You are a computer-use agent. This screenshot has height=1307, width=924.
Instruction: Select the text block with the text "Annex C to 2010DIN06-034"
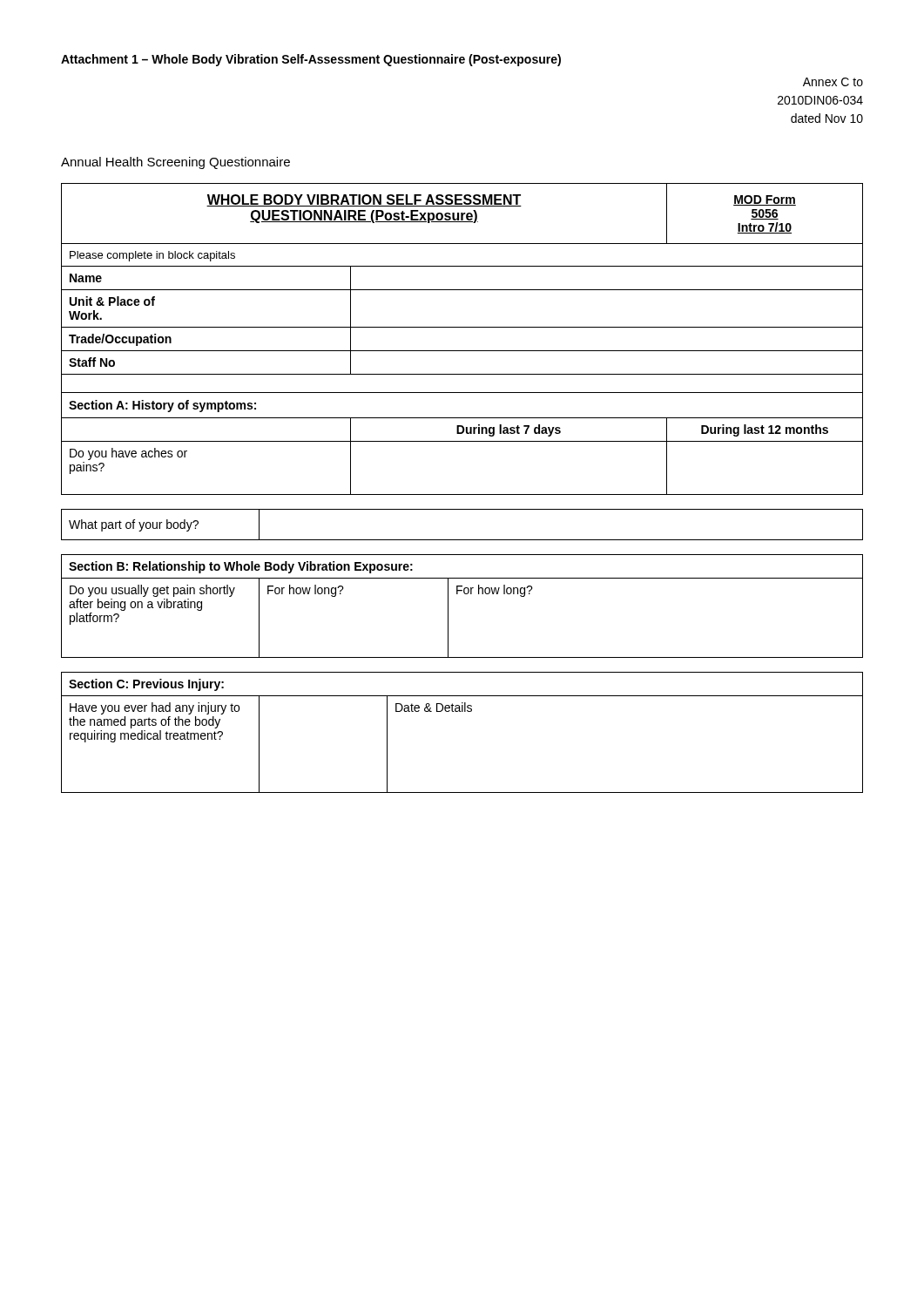[x=820, y=100]
